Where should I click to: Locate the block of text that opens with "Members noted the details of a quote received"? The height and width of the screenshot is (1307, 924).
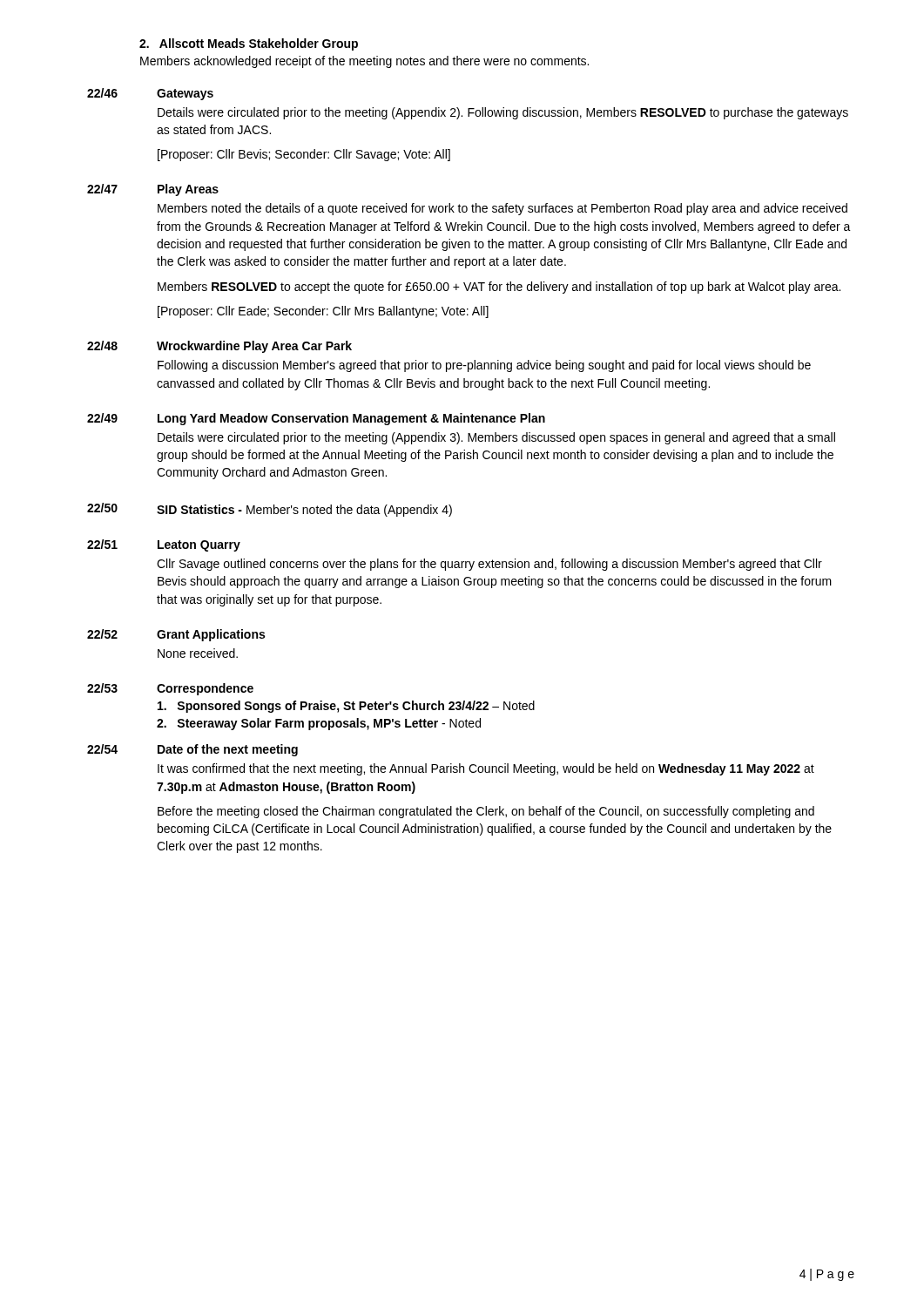click(x=505, y=260)
